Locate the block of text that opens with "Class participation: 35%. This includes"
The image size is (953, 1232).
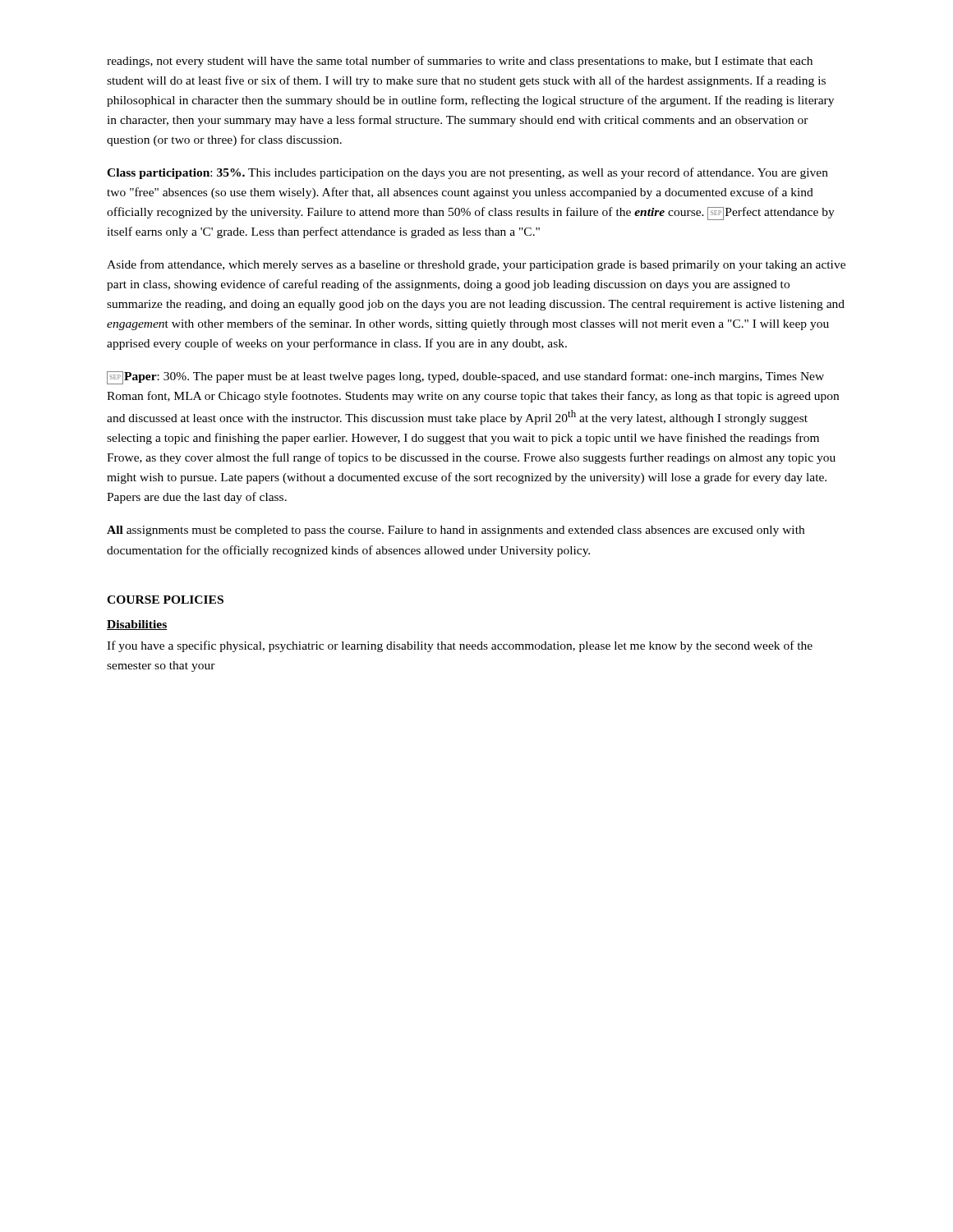pyautogui.click(x=471, y=202)
